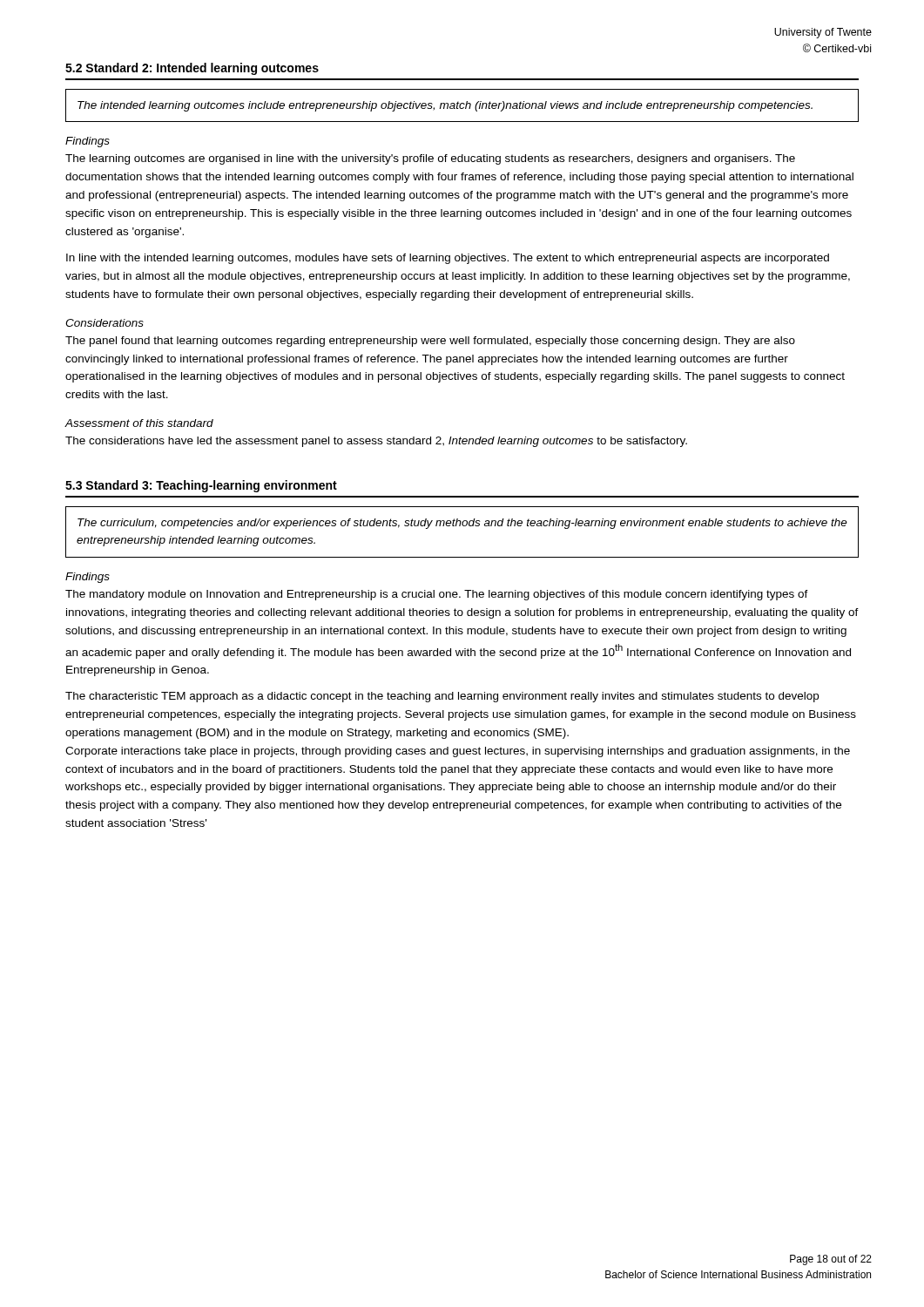Image resolution: width=924 pixels, height=1307 pixels.
Task: Point to the region starting "The learning outcomes are organised"
Action: click(x=460, y=195)
